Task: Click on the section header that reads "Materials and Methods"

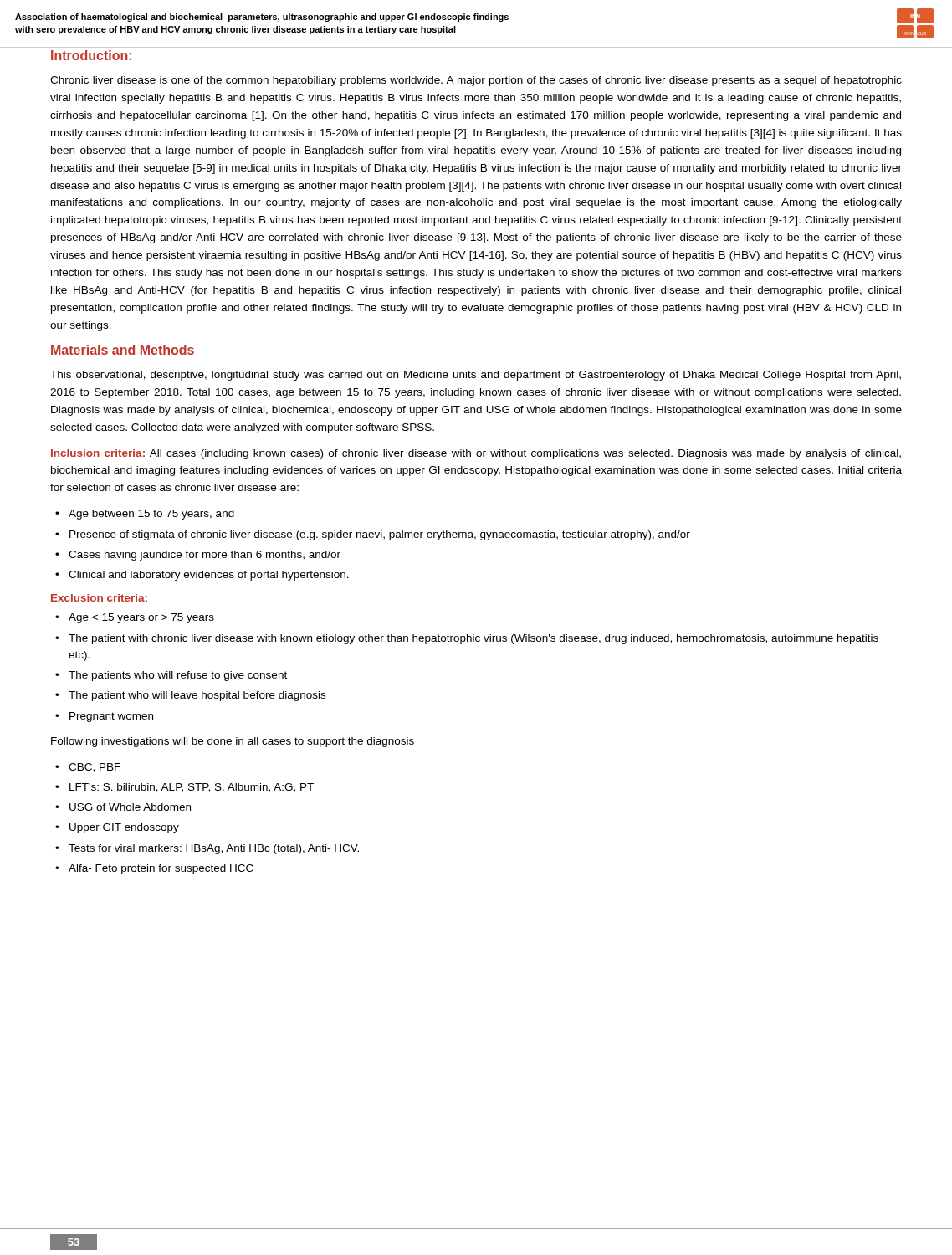Action: tap(123, 350)
